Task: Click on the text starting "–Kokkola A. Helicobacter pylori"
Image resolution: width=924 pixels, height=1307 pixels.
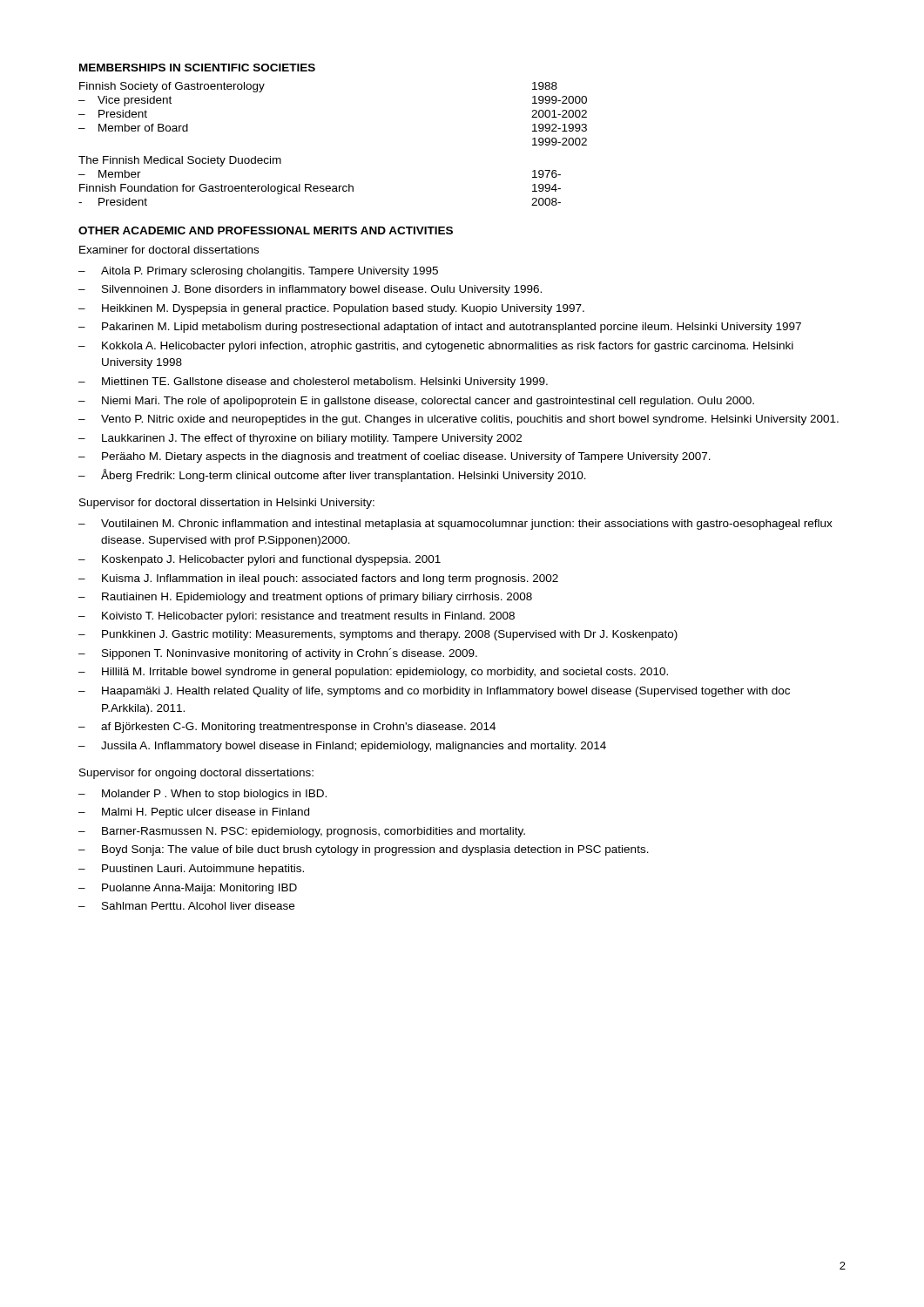Action: 462,354
